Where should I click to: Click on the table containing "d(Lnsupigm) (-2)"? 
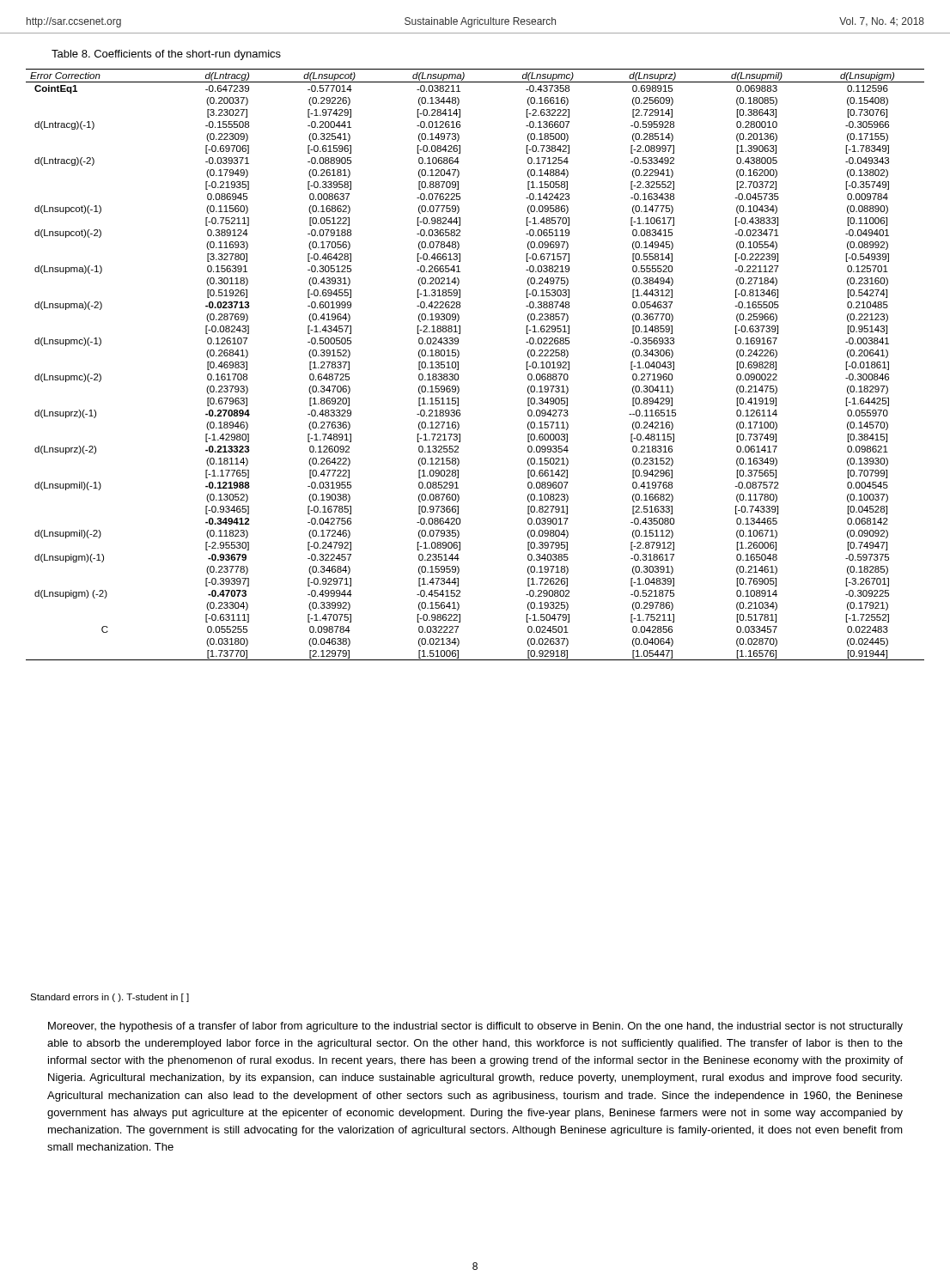pyautogui.click(x=475, y=365)
